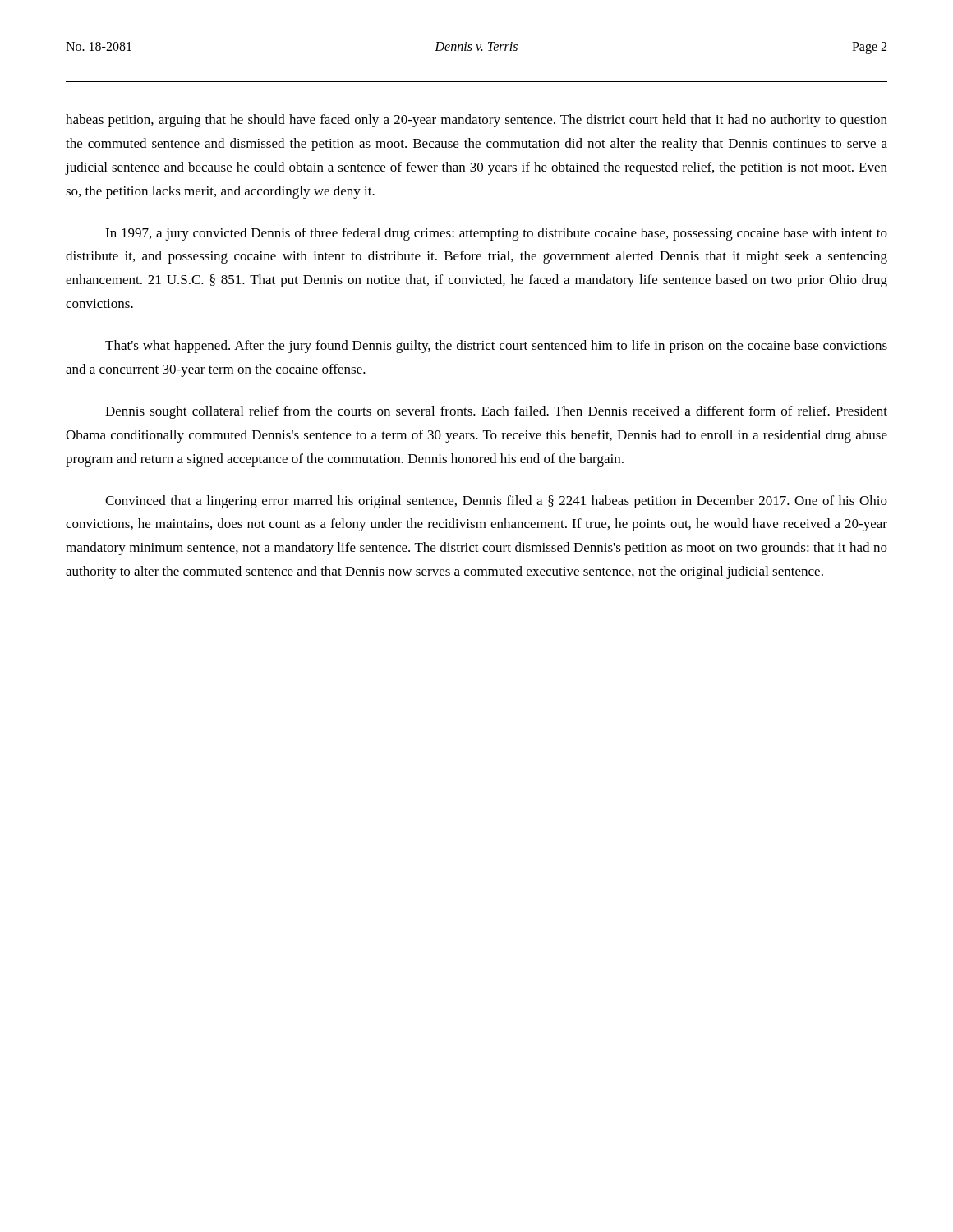Click on the region starting "That's what happened. After the jury"

click(x=476, y=357)
